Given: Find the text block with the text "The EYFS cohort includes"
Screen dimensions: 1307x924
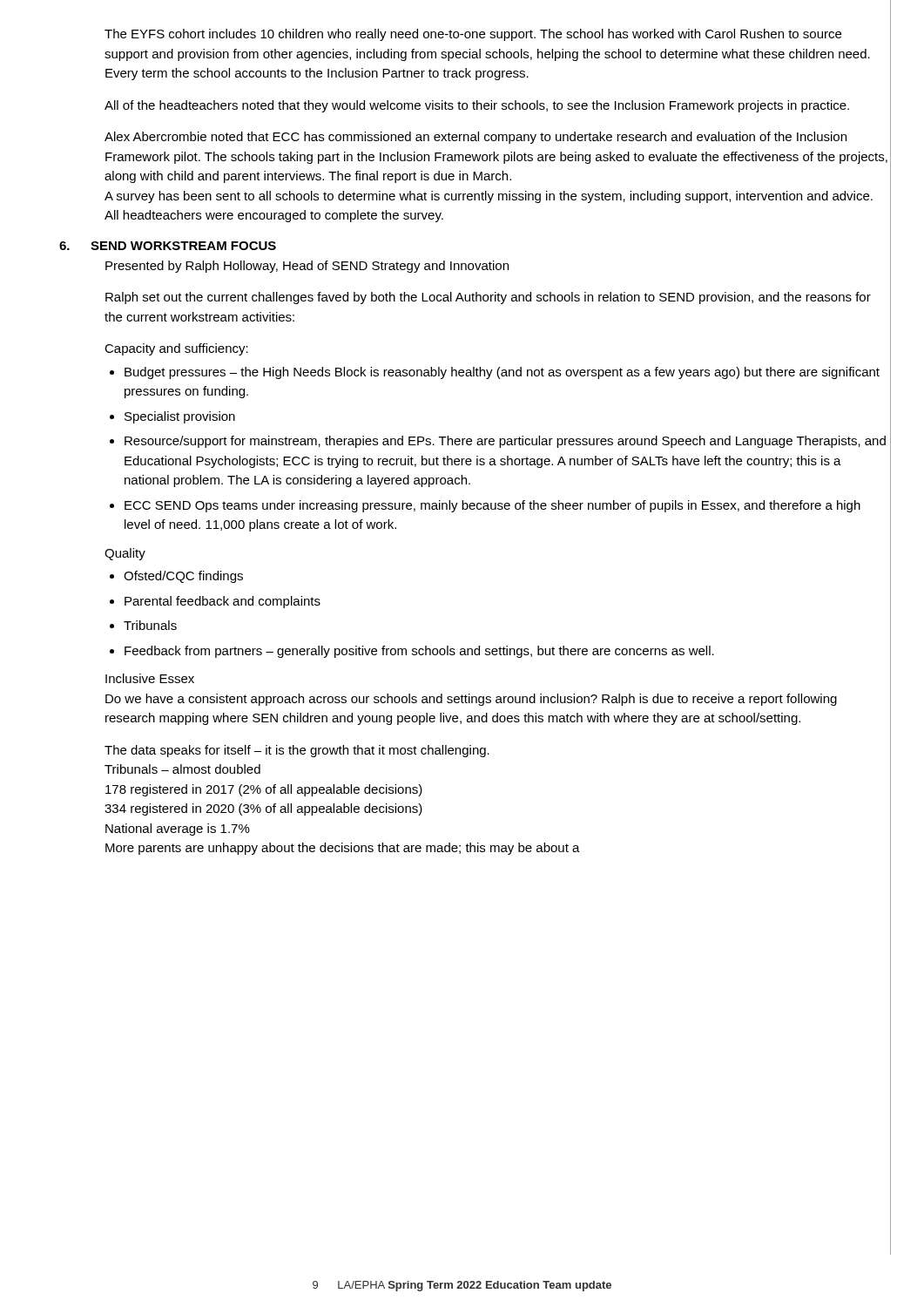Looking at the screenshot, I should (488, 53).
